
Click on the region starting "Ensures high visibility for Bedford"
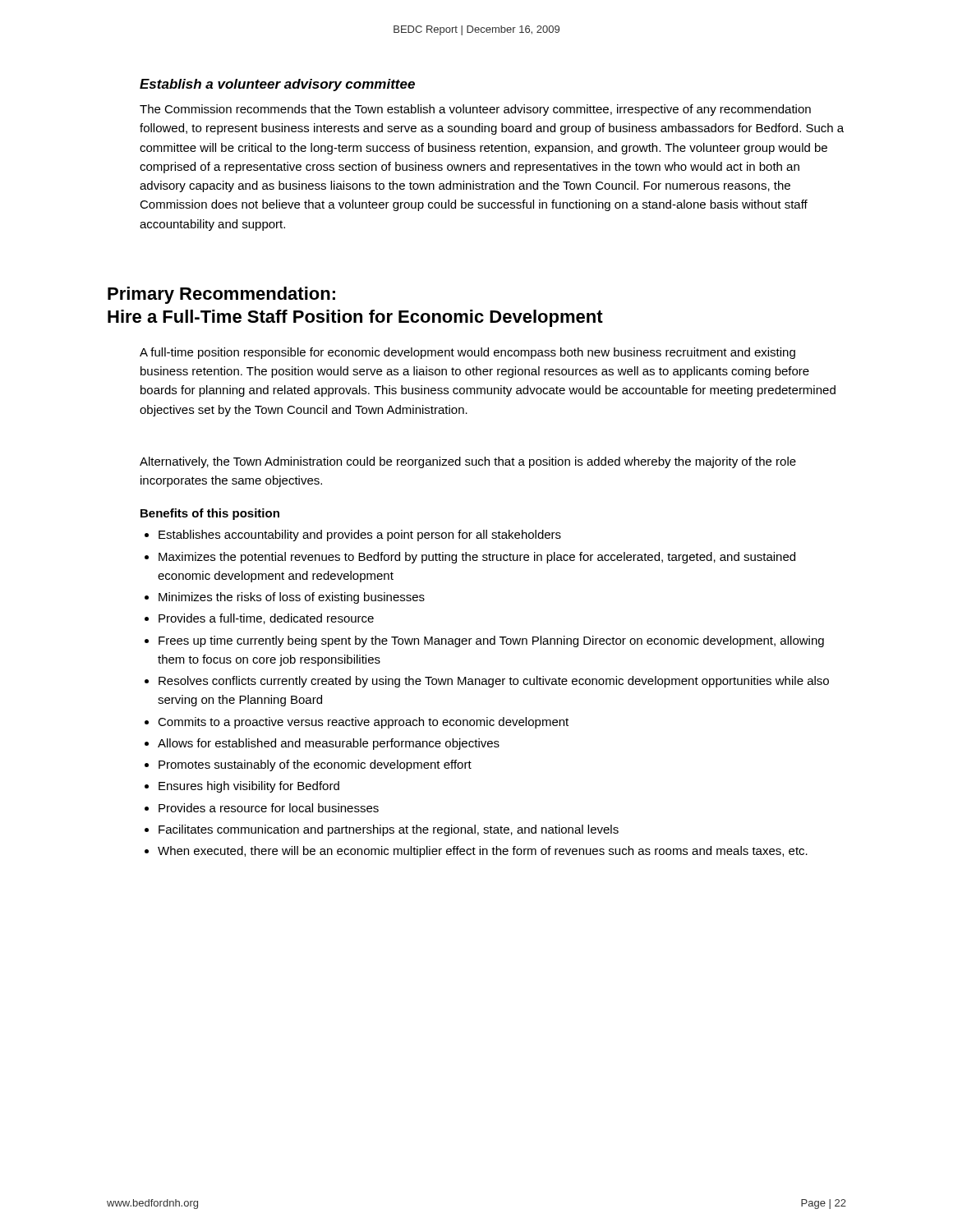point(242,787)
